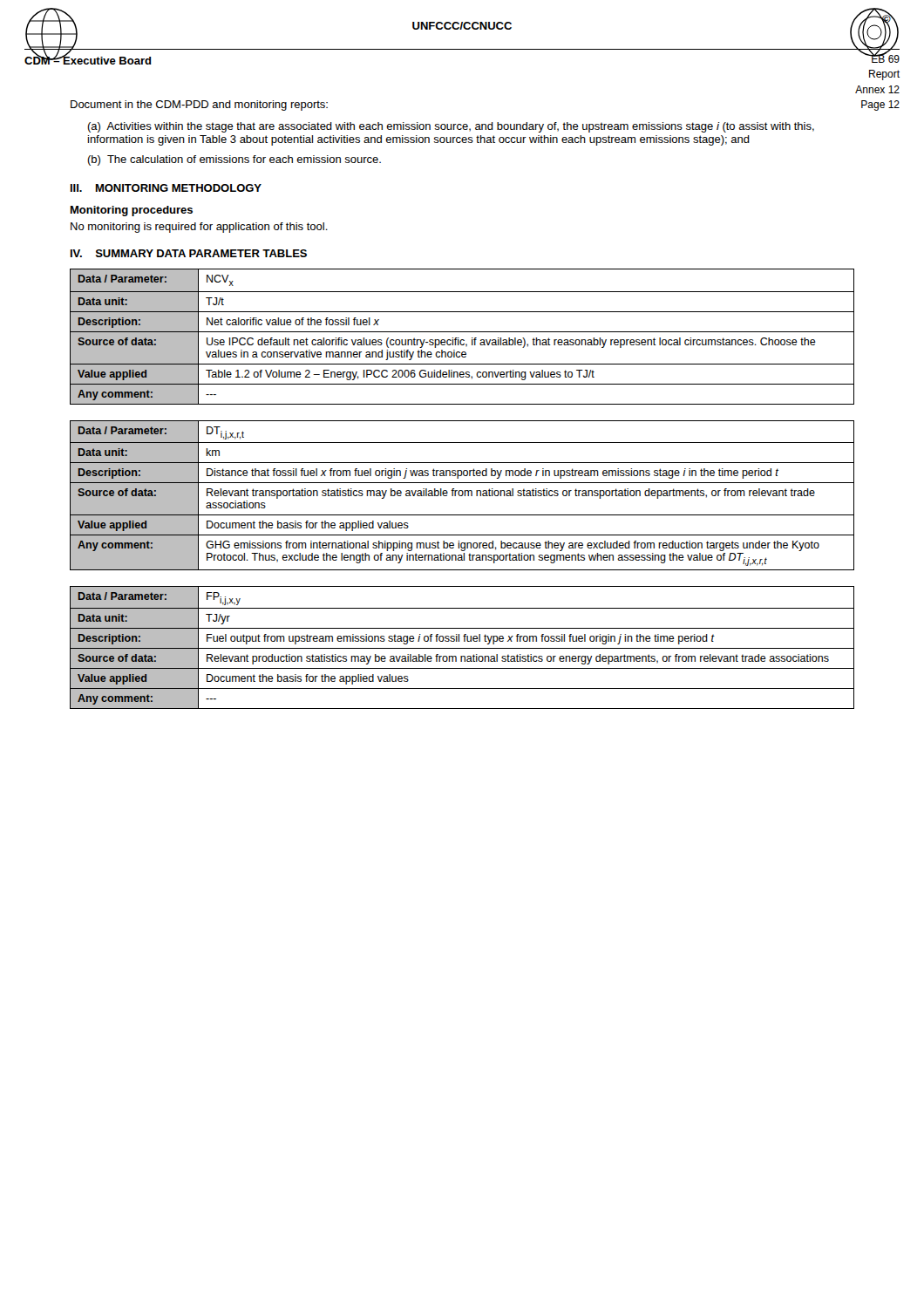
Task: Select the passage starting "Document in the CDM-PDD and monitoring reports:"
Action: pyautogui.click(x=199, y=104)
